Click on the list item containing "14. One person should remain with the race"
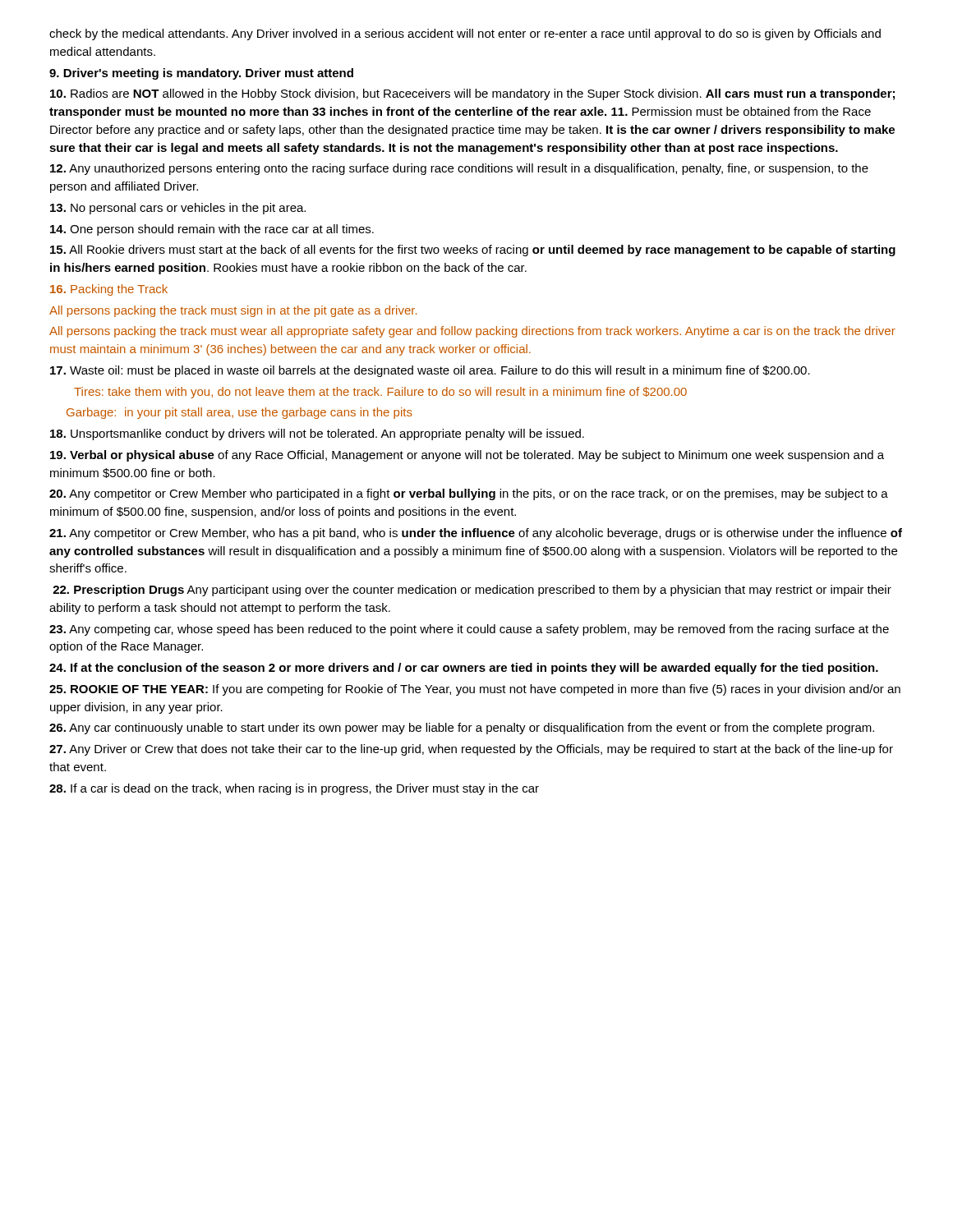Screen dimensions: 1232x953 (x=212, y=228)
